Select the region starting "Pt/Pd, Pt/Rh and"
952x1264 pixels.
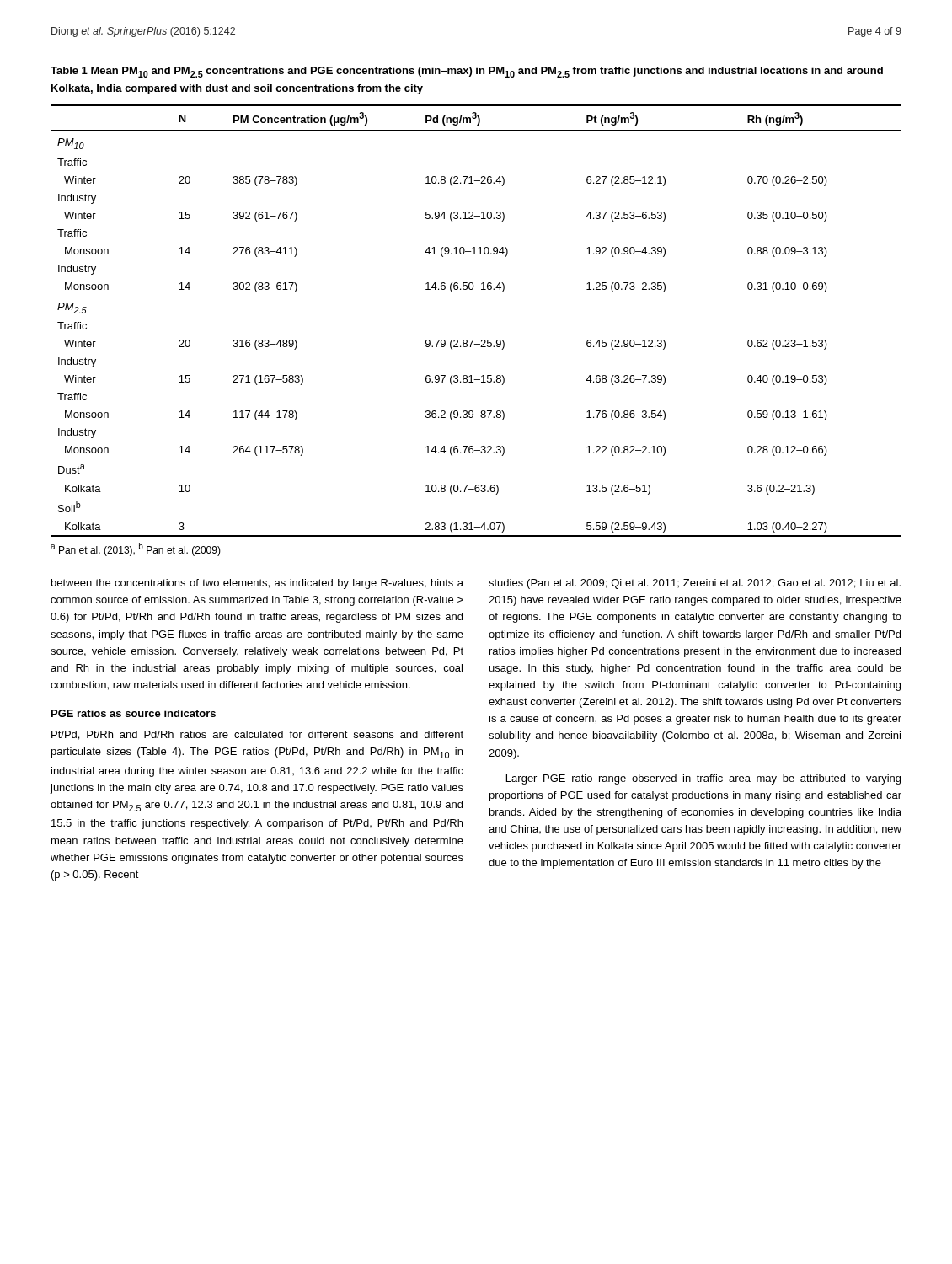click(257, 804)
